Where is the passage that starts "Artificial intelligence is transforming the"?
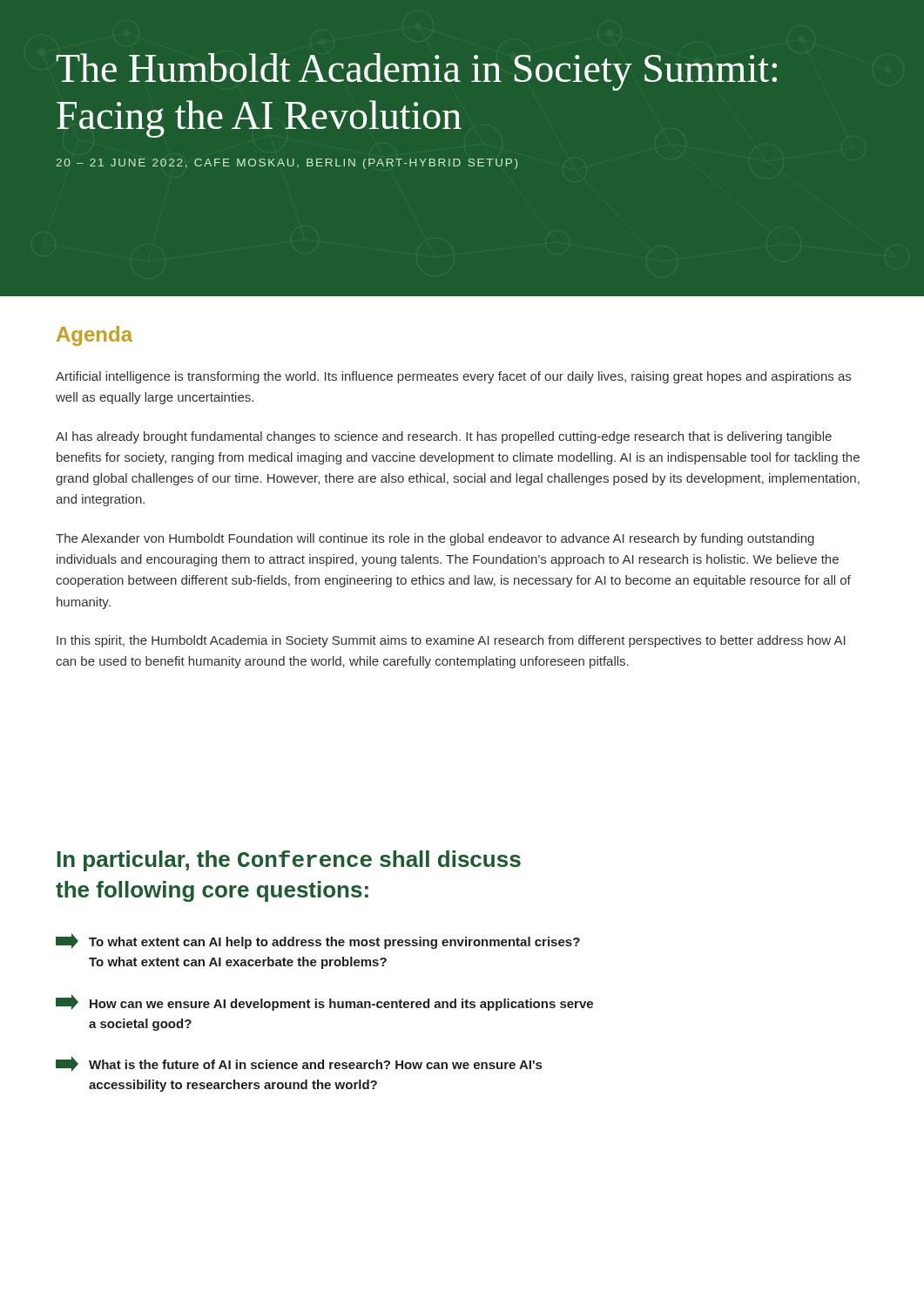Image resolution: width=924 pixels, height=1307 pixels. point(462,387)
